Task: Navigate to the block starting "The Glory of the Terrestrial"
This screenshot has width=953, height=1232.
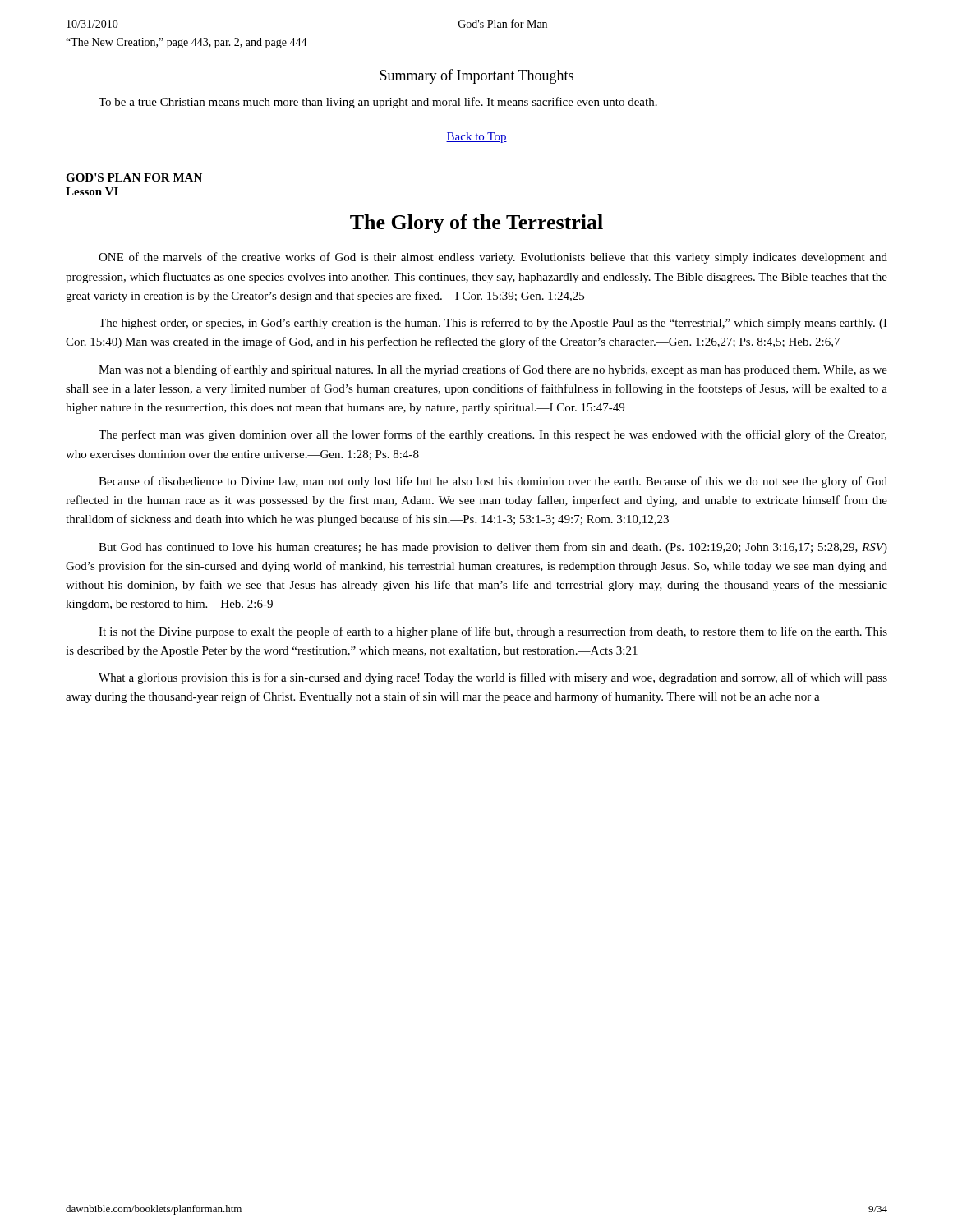Action: [476, 222]
